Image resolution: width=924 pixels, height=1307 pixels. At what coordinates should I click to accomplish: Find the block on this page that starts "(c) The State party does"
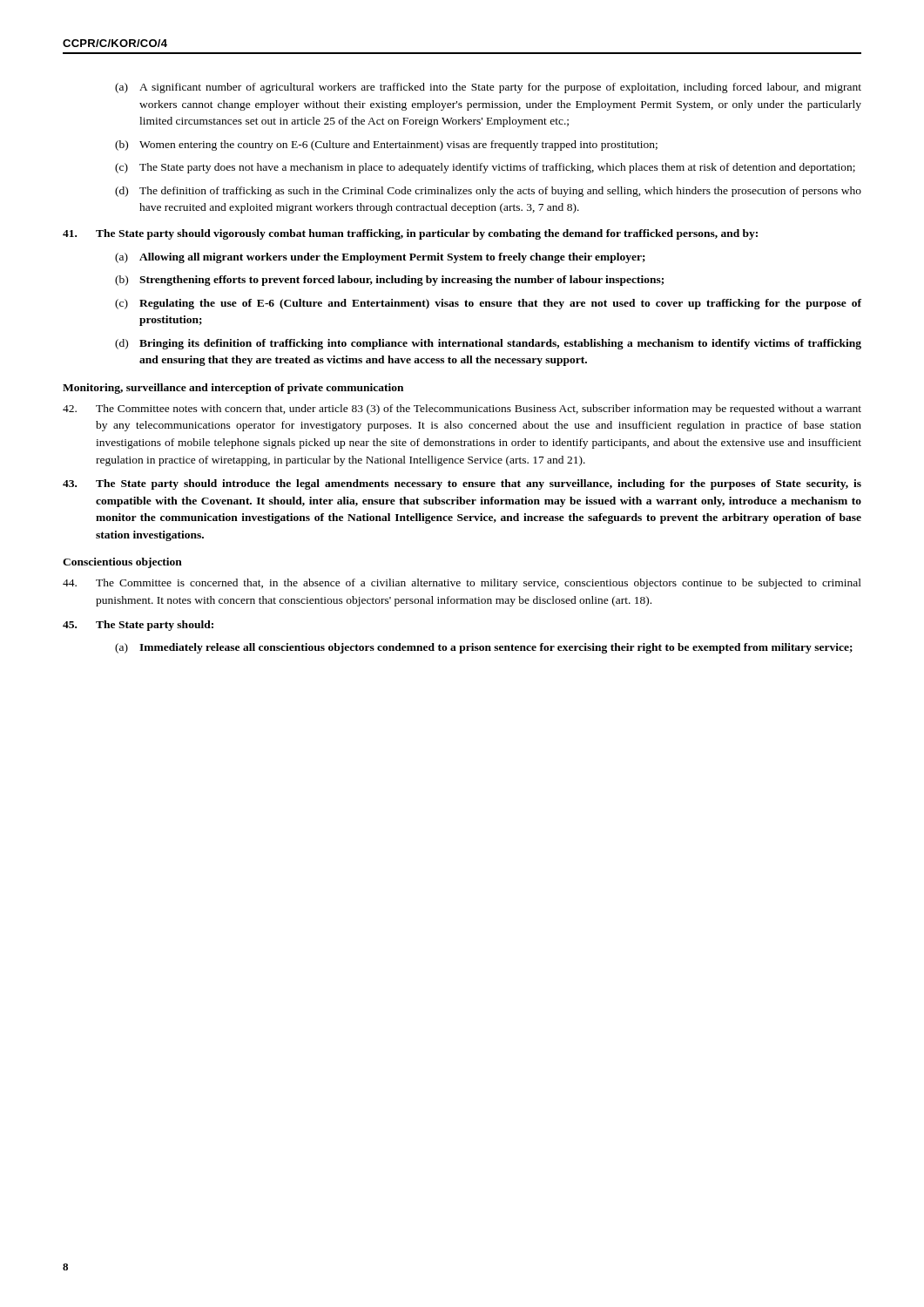click(488, 167)
